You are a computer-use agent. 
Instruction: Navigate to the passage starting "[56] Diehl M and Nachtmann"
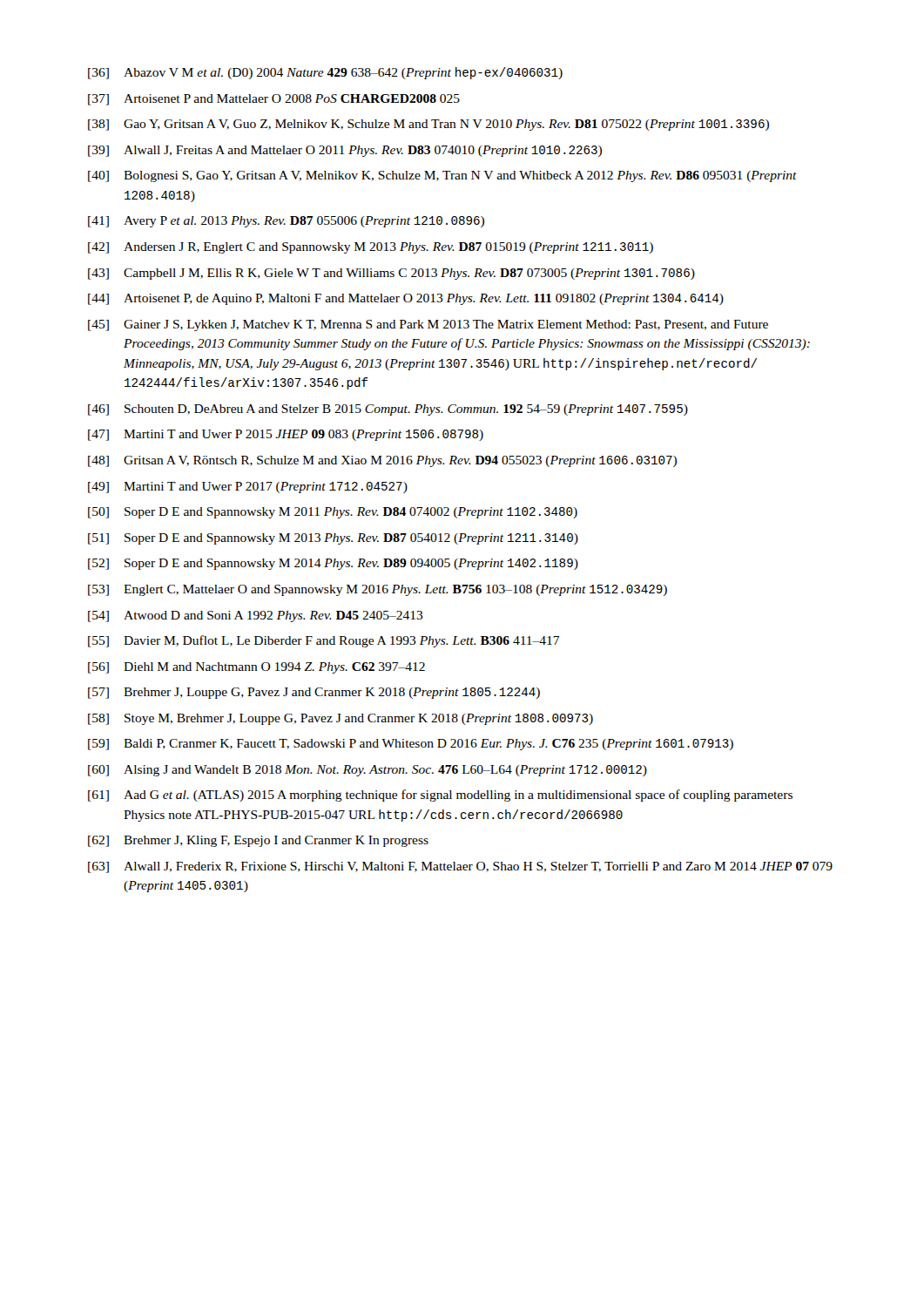coord(256,668)
